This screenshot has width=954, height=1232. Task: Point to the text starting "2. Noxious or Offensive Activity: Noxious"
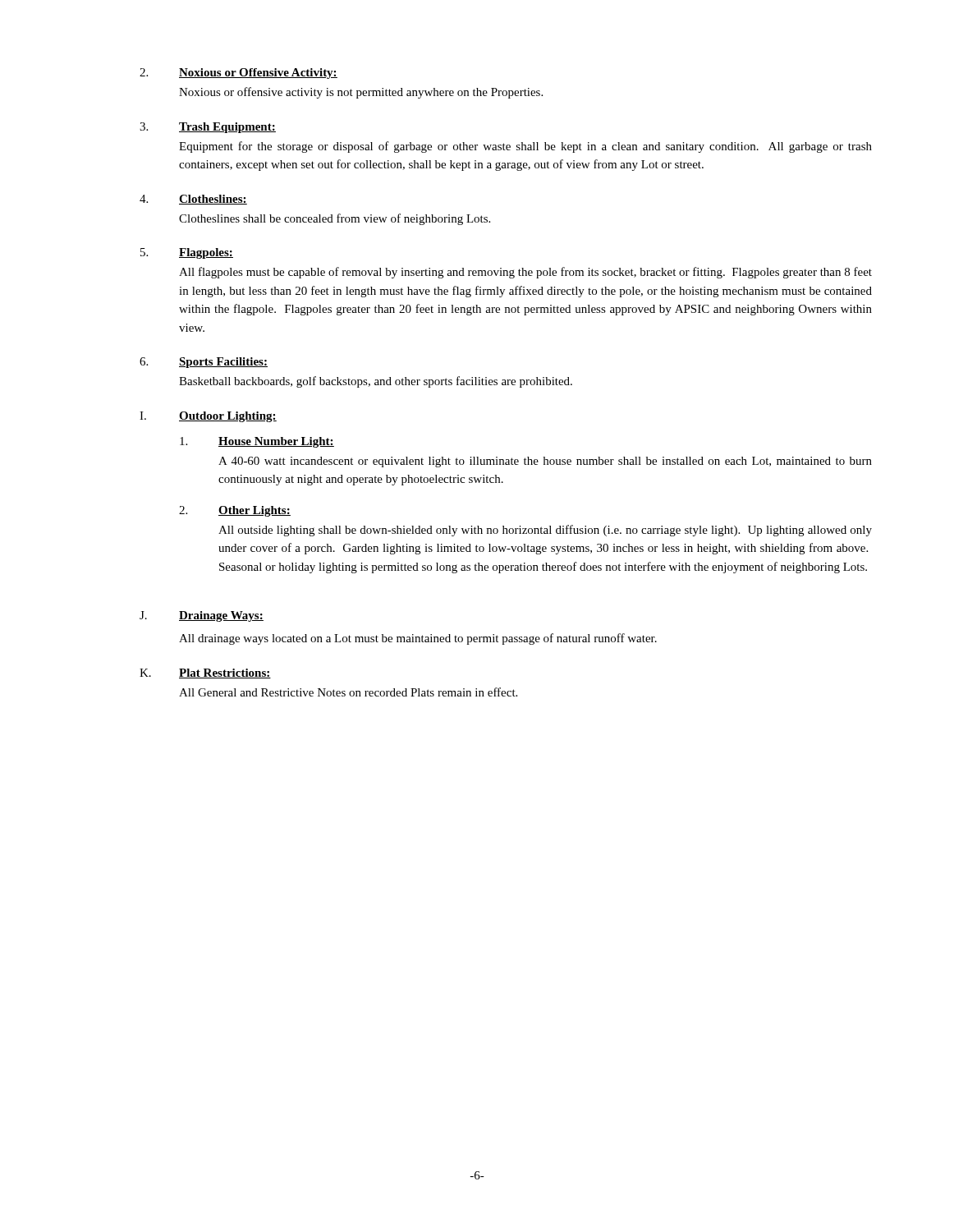(x=506, y=84)
